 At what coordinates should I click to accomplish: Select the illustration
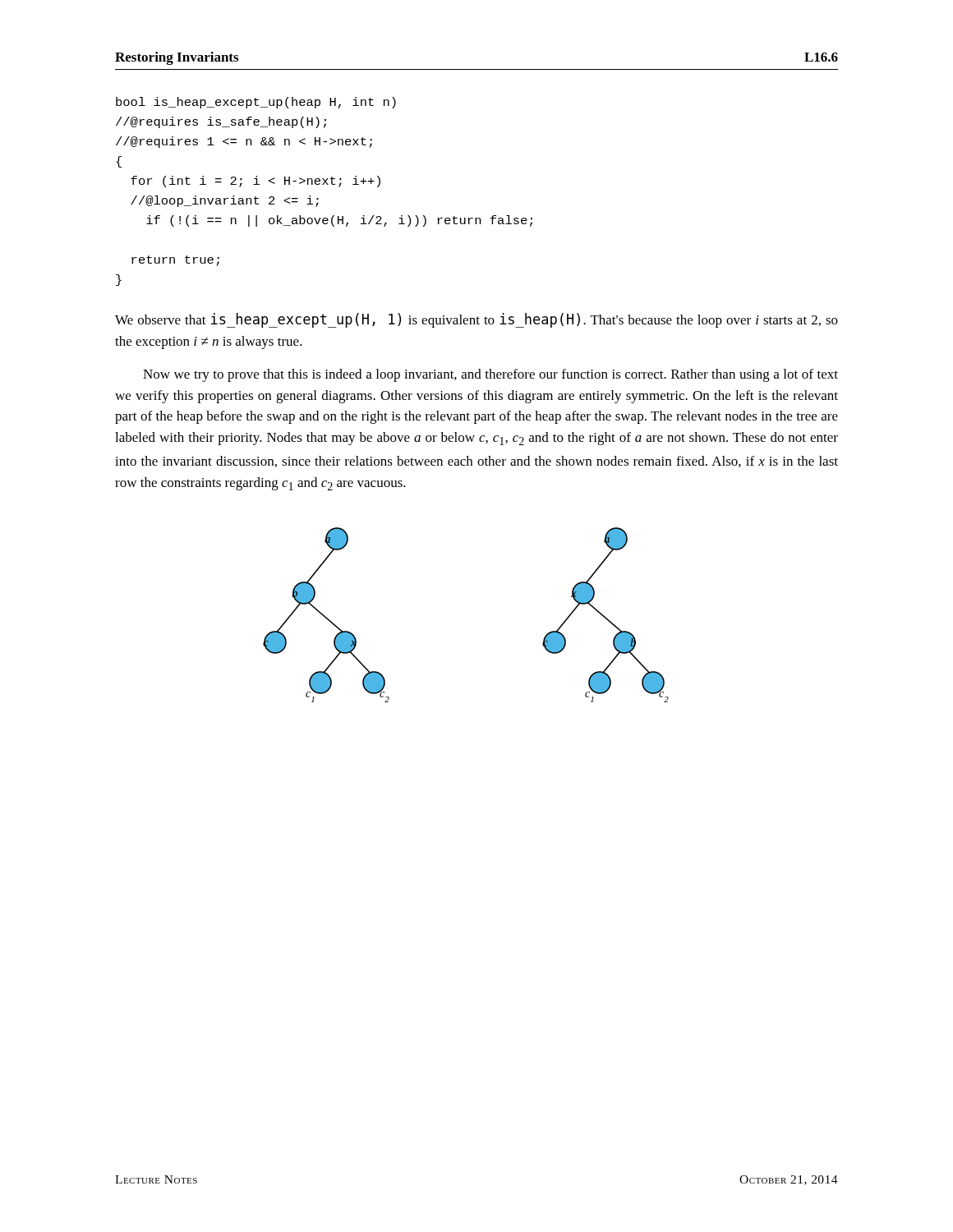pos(476,611)
